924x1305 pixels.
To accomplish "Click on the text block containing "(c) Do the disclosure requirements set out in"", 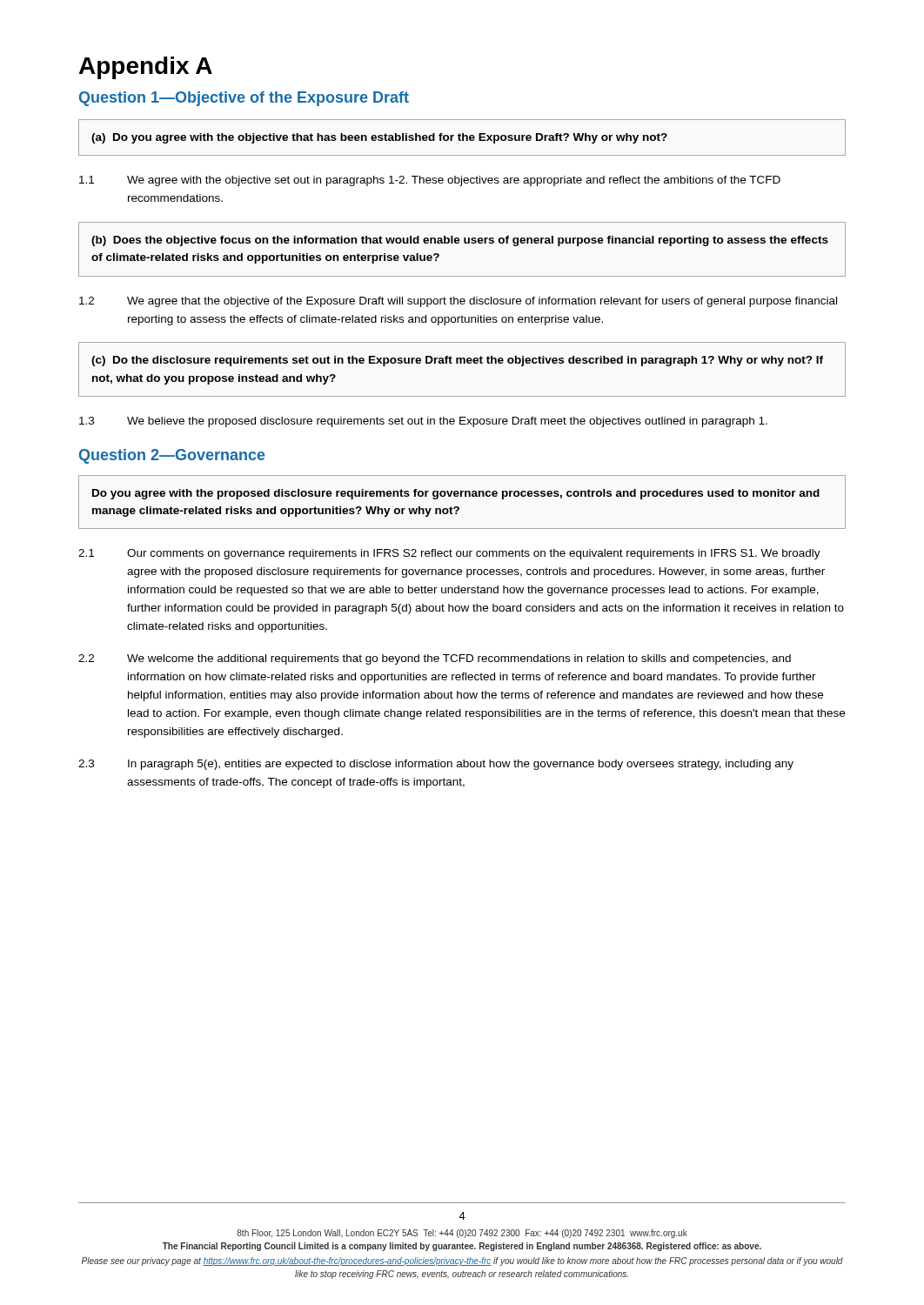I will tap(462, 370).
